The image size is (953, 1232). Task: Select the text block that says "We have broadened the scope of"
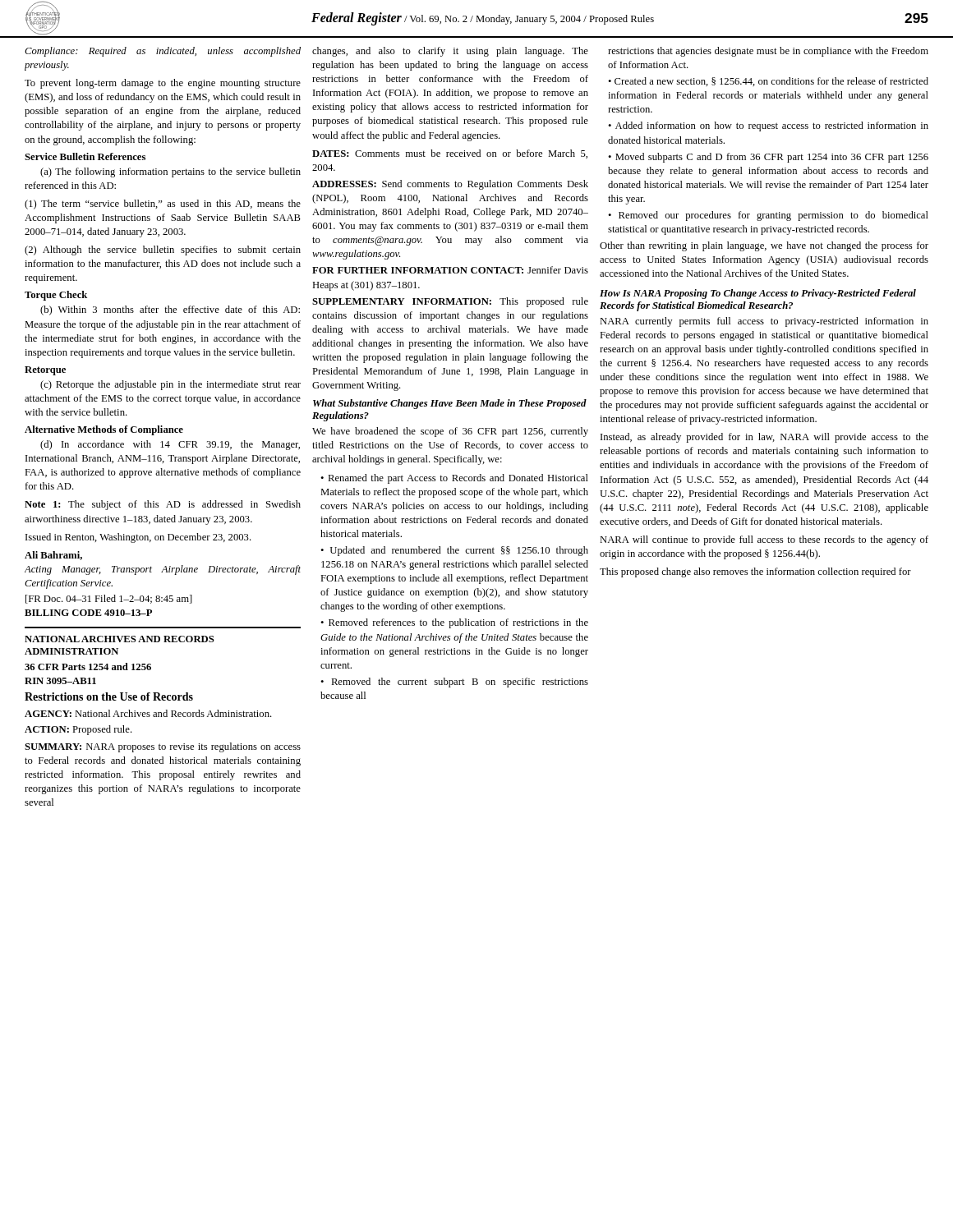coord(450,446)
